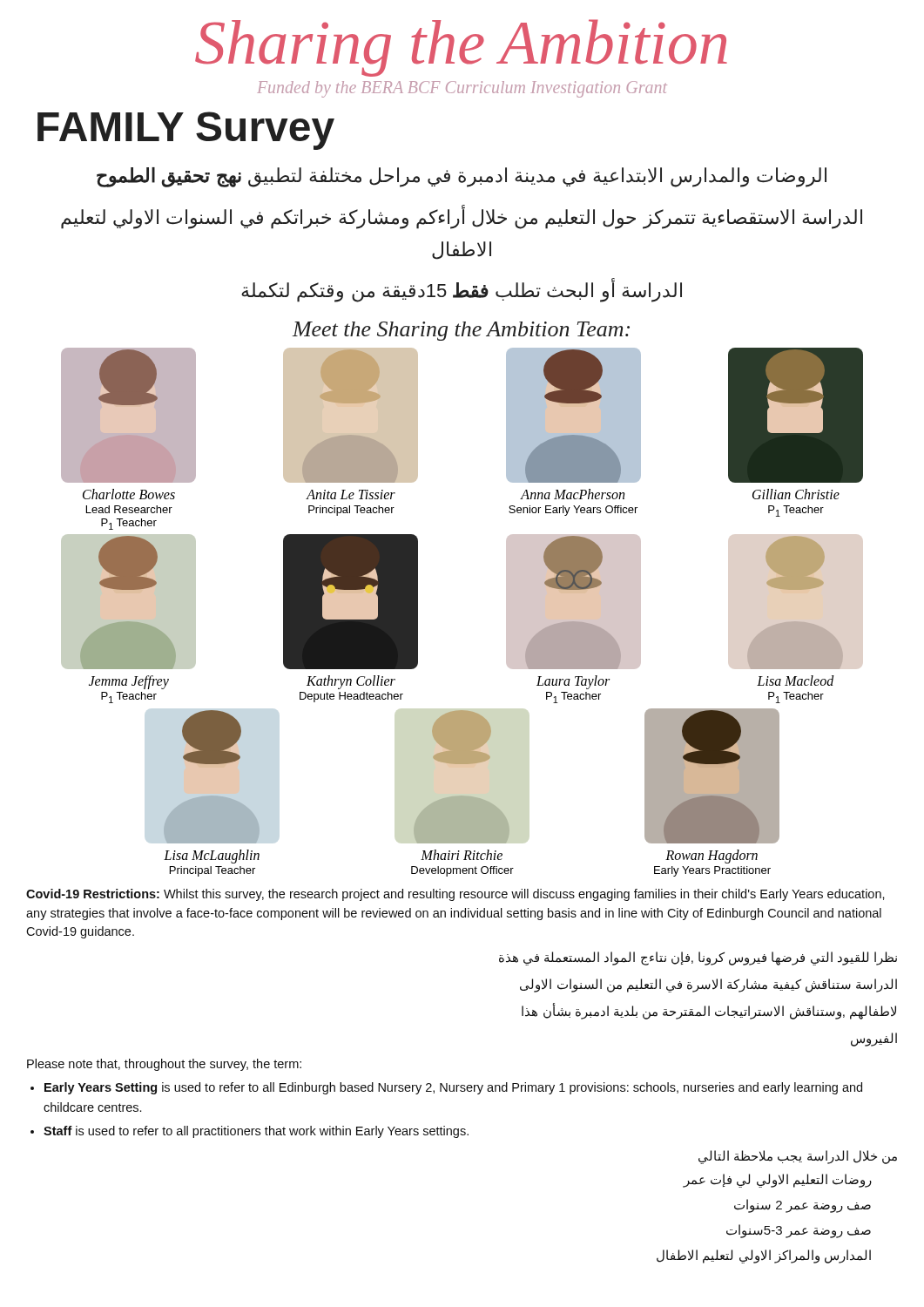The height and width of the screenshot is (1307, 924).
Task: Where is the passage that starts "لاطفالهم ,وستناقش الاستراتيجات"?
Action: 710,1011
